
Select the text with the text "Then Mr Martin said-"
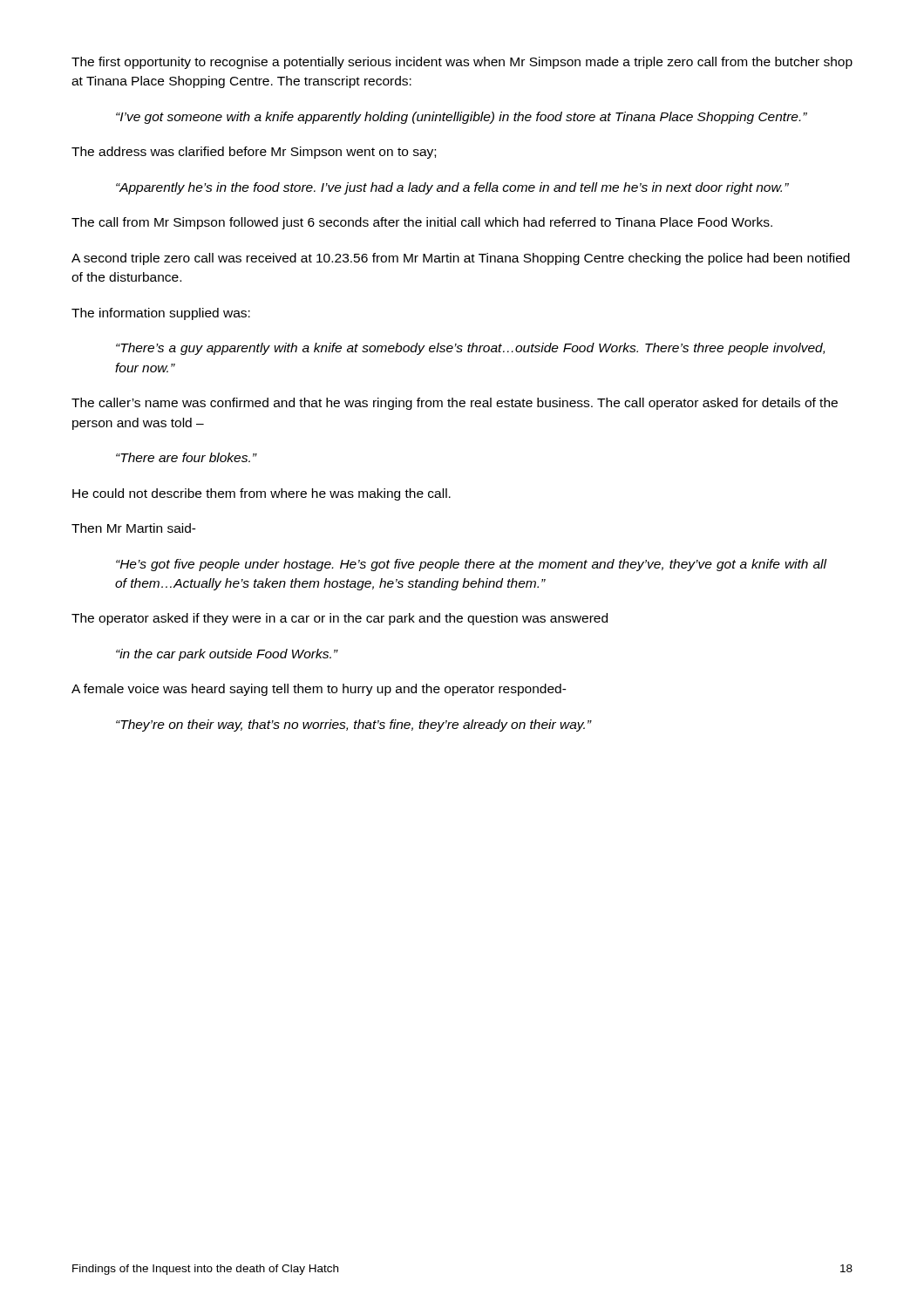click(134, 528)
